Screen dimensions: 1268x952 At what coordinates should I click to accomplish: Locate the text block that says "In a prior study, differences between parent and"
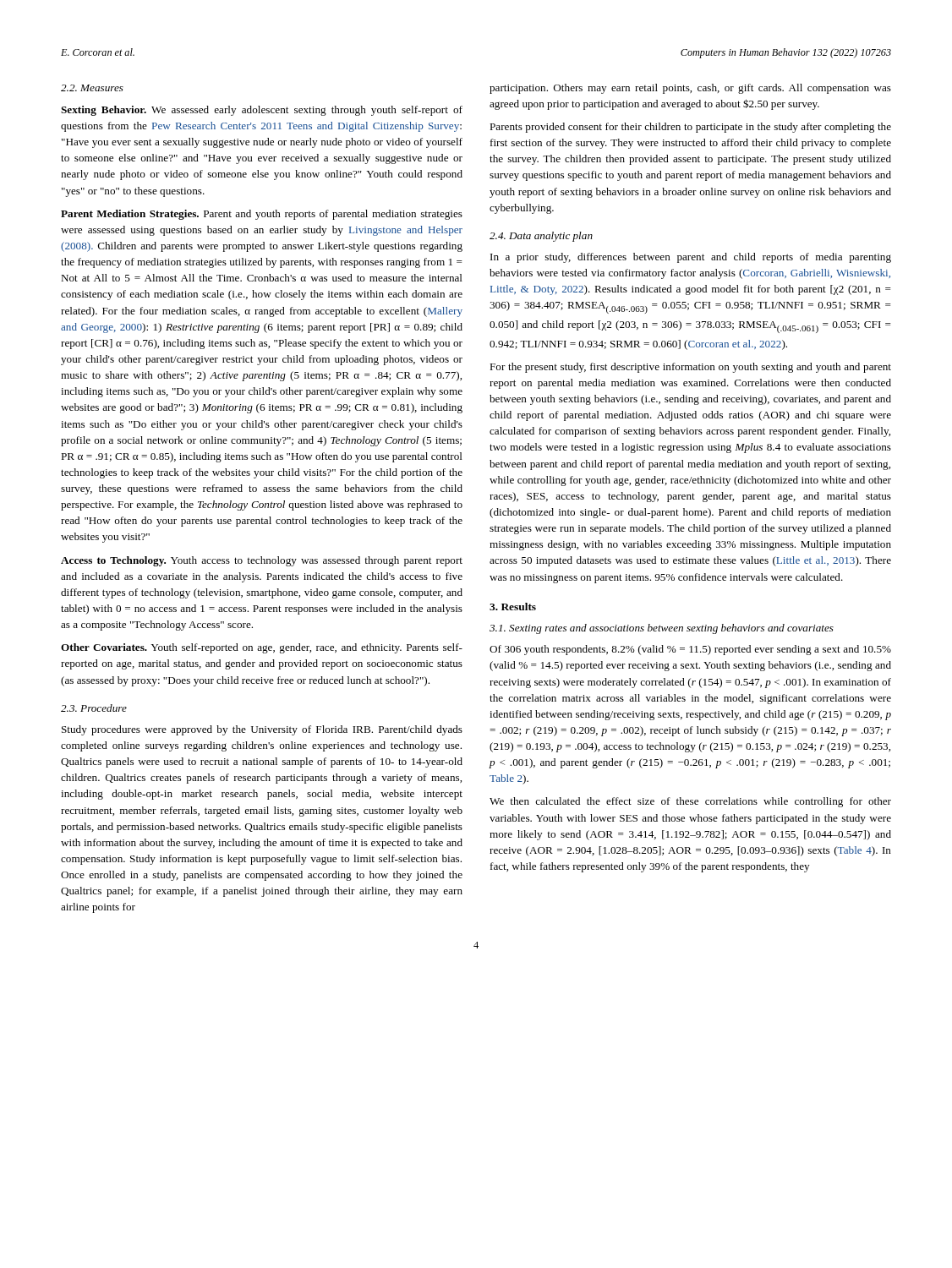pos(690,417)
